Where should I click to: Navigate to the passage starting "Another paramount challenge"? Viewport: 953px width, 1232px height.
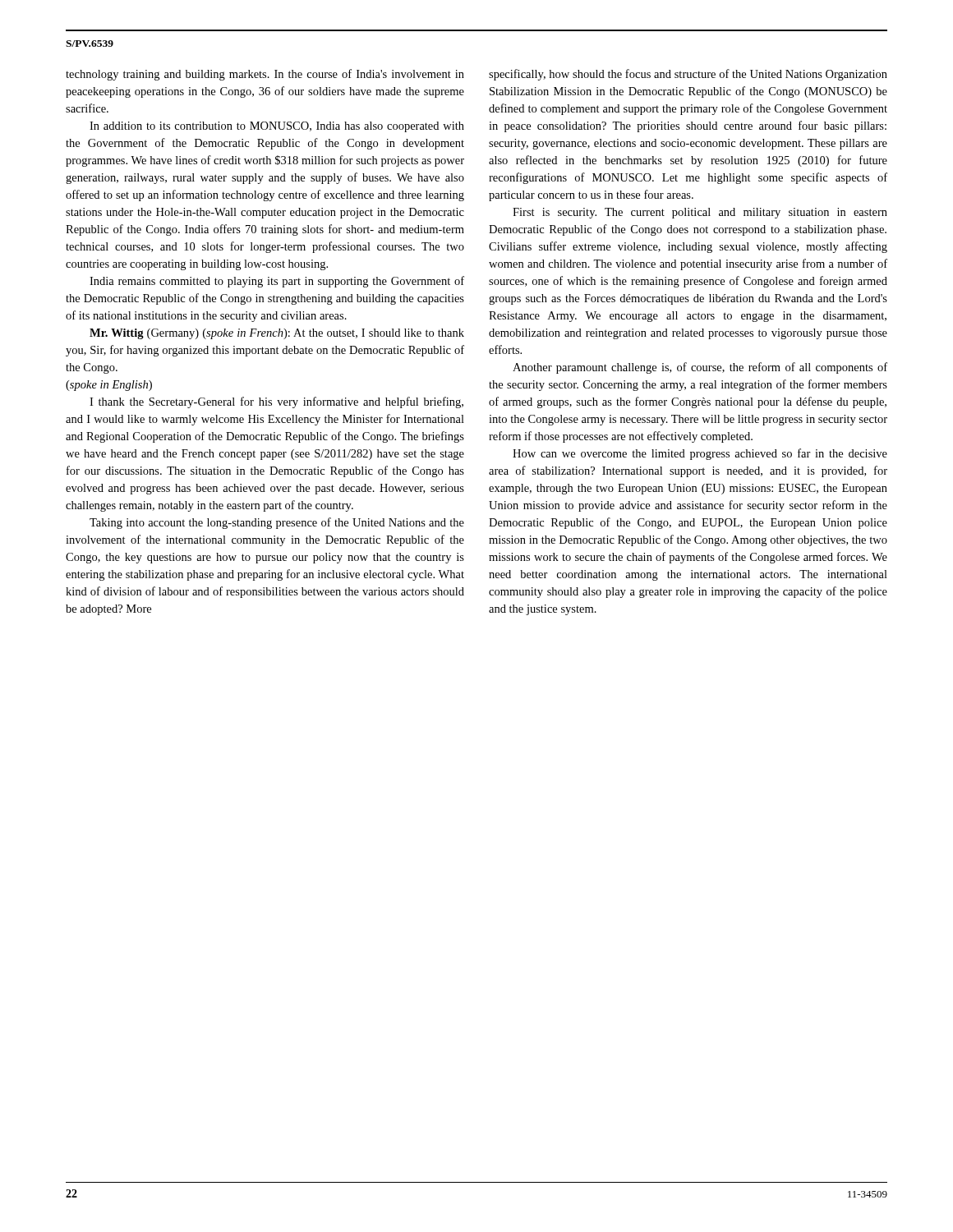688,402
